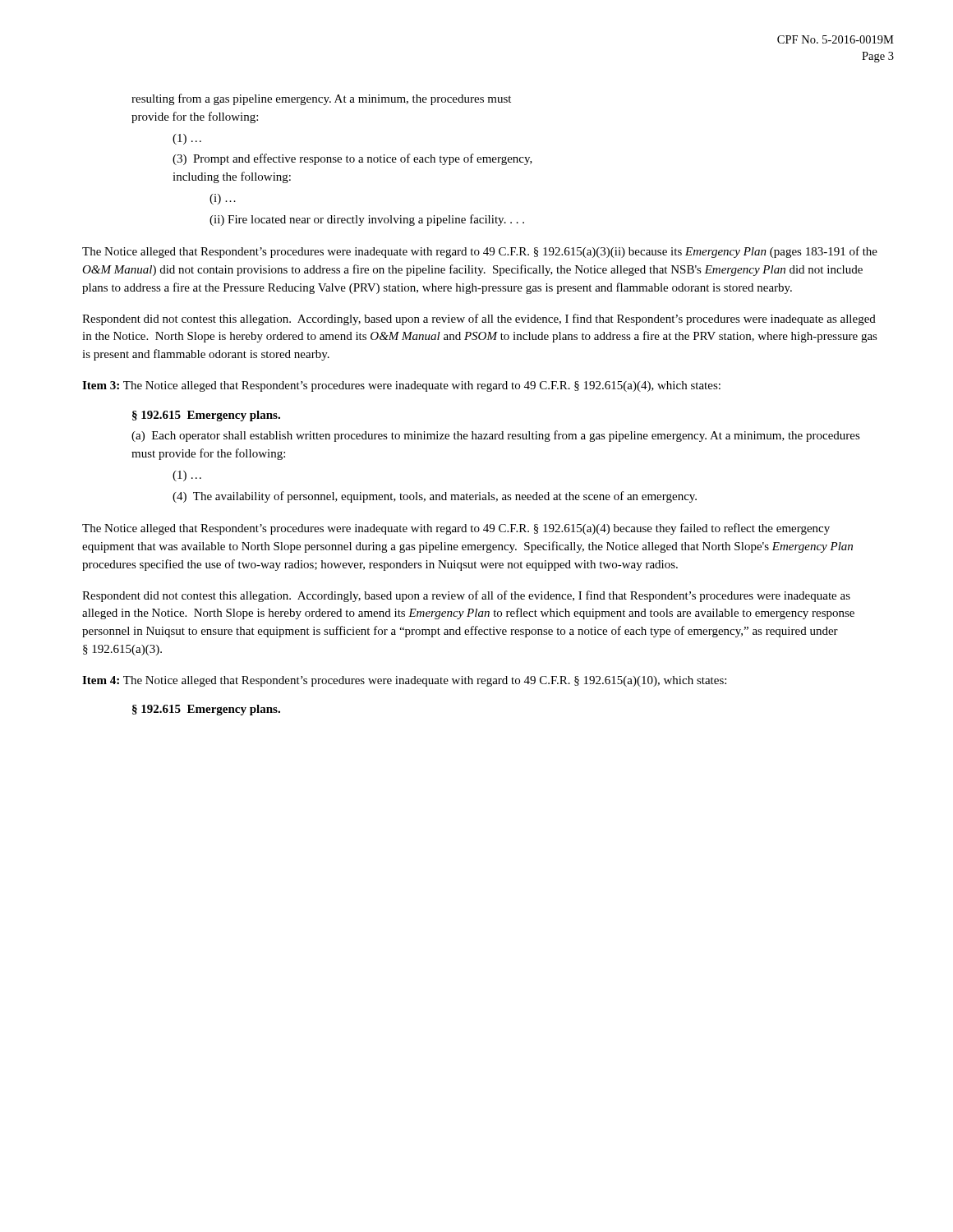
Task: Locate the element starting "(ii) Fire located"
Action: click(367, 219)
